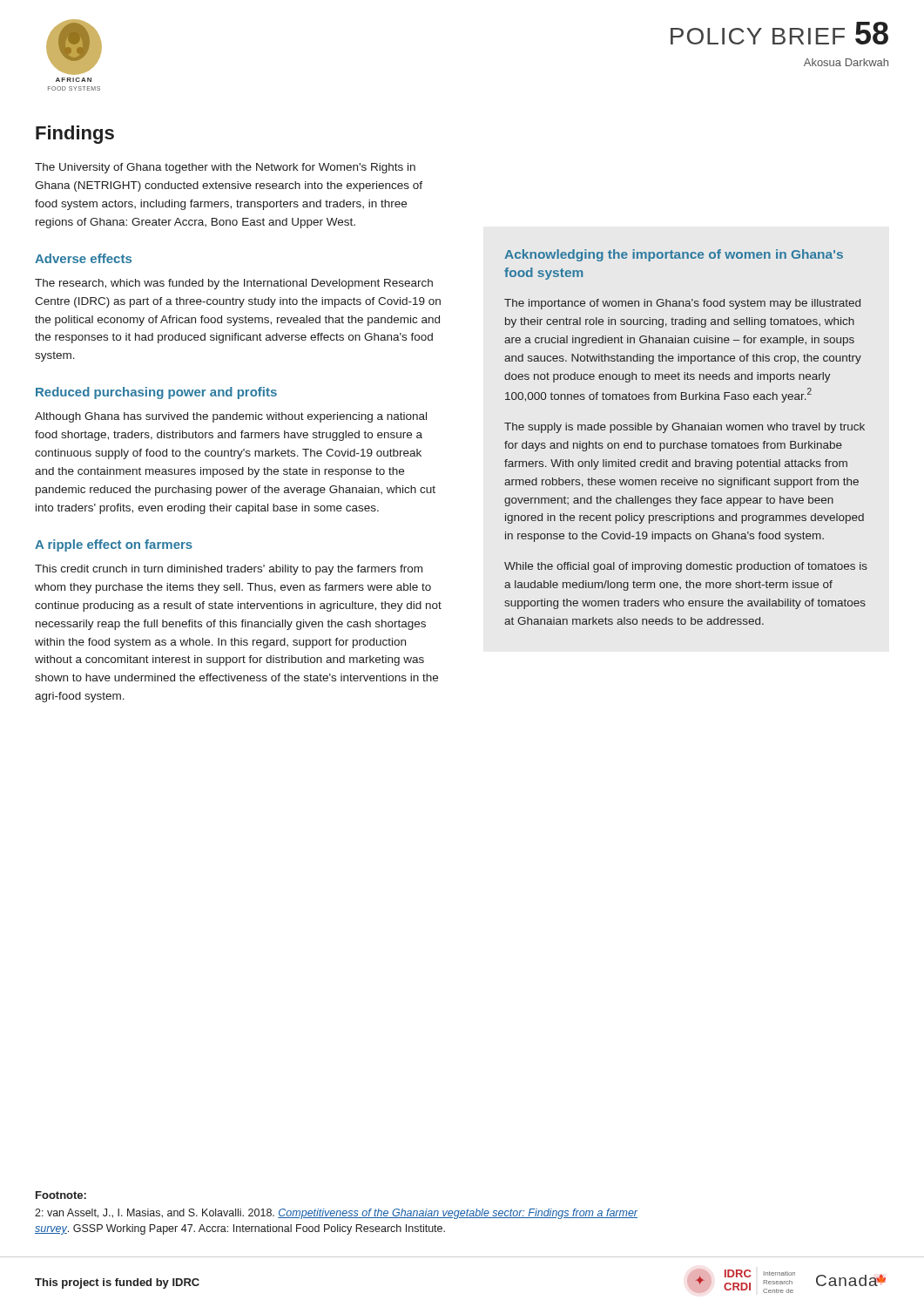
Task: Find the text starting "A ripple effect"
Action: pos(114,545)
